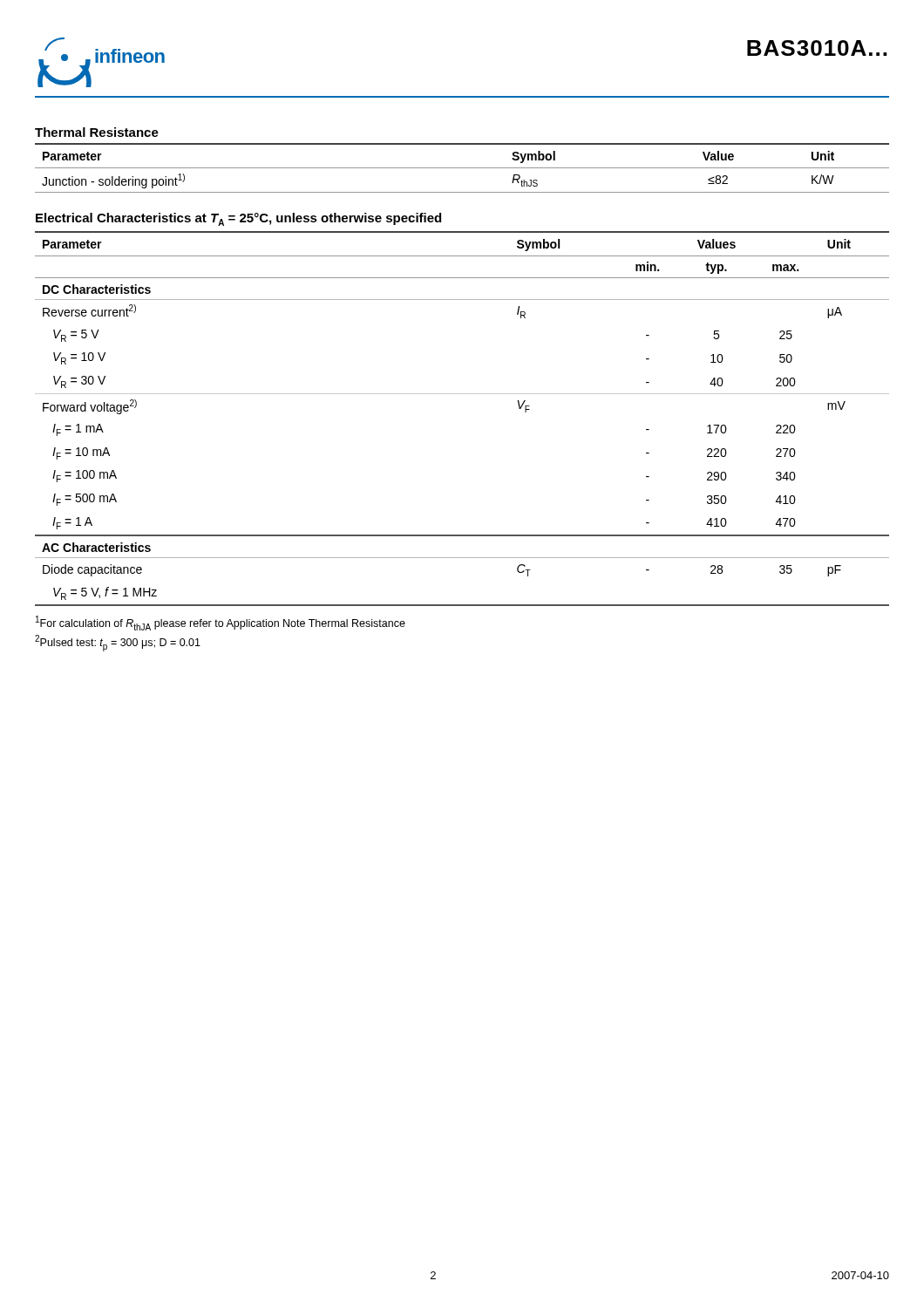
Task: Select the table that reads "Junction - soldering point"
Action: pos(462,168)
